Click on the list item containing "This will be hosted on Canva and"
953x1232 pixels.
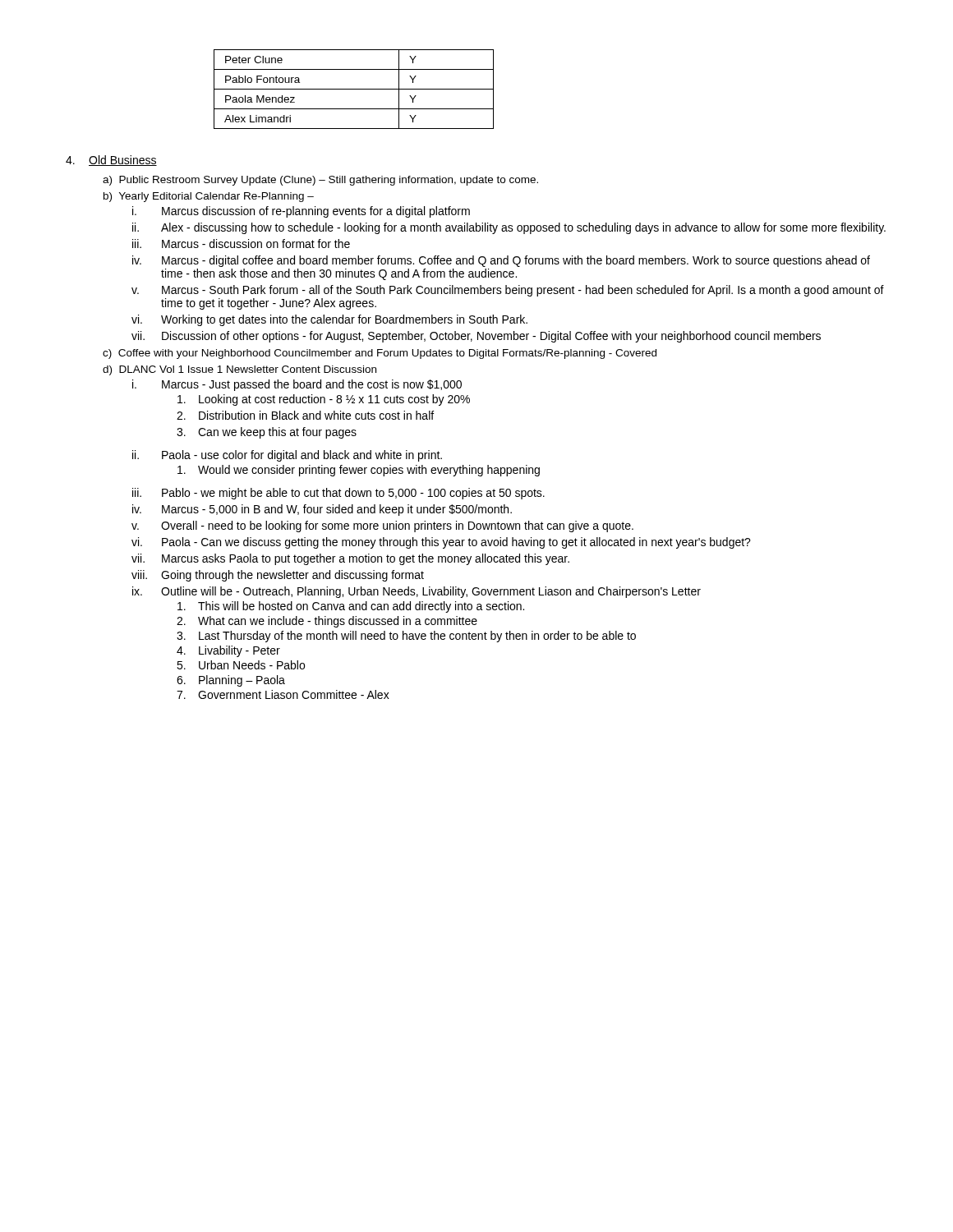[351, 606]
